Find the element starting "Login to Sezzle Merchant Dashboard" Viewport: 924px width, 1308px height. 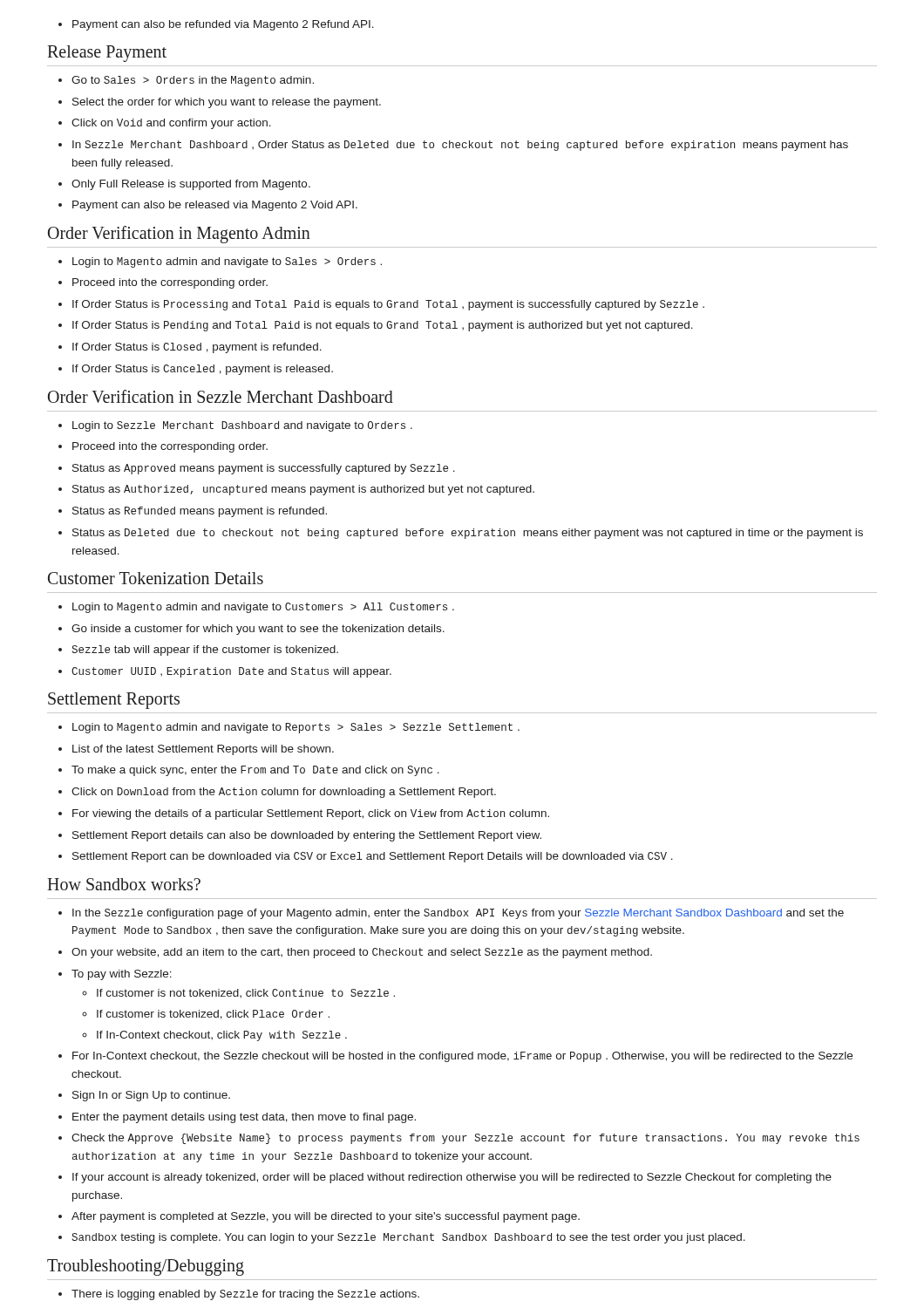click(x=235, y=426)
